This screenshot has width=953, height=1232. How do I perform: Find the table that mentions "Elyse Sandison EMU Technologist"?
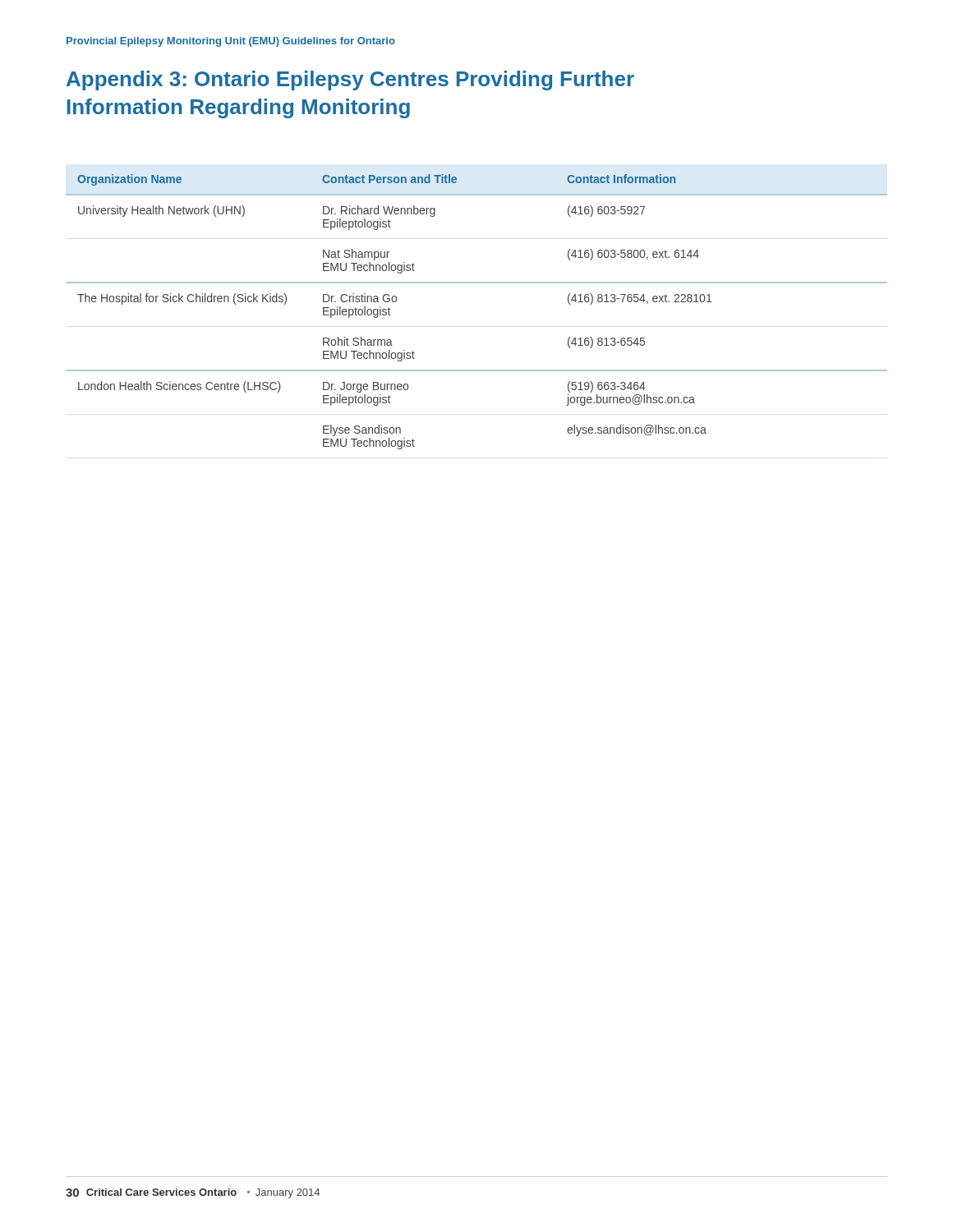pyautogui.click(x=476, y=311)
